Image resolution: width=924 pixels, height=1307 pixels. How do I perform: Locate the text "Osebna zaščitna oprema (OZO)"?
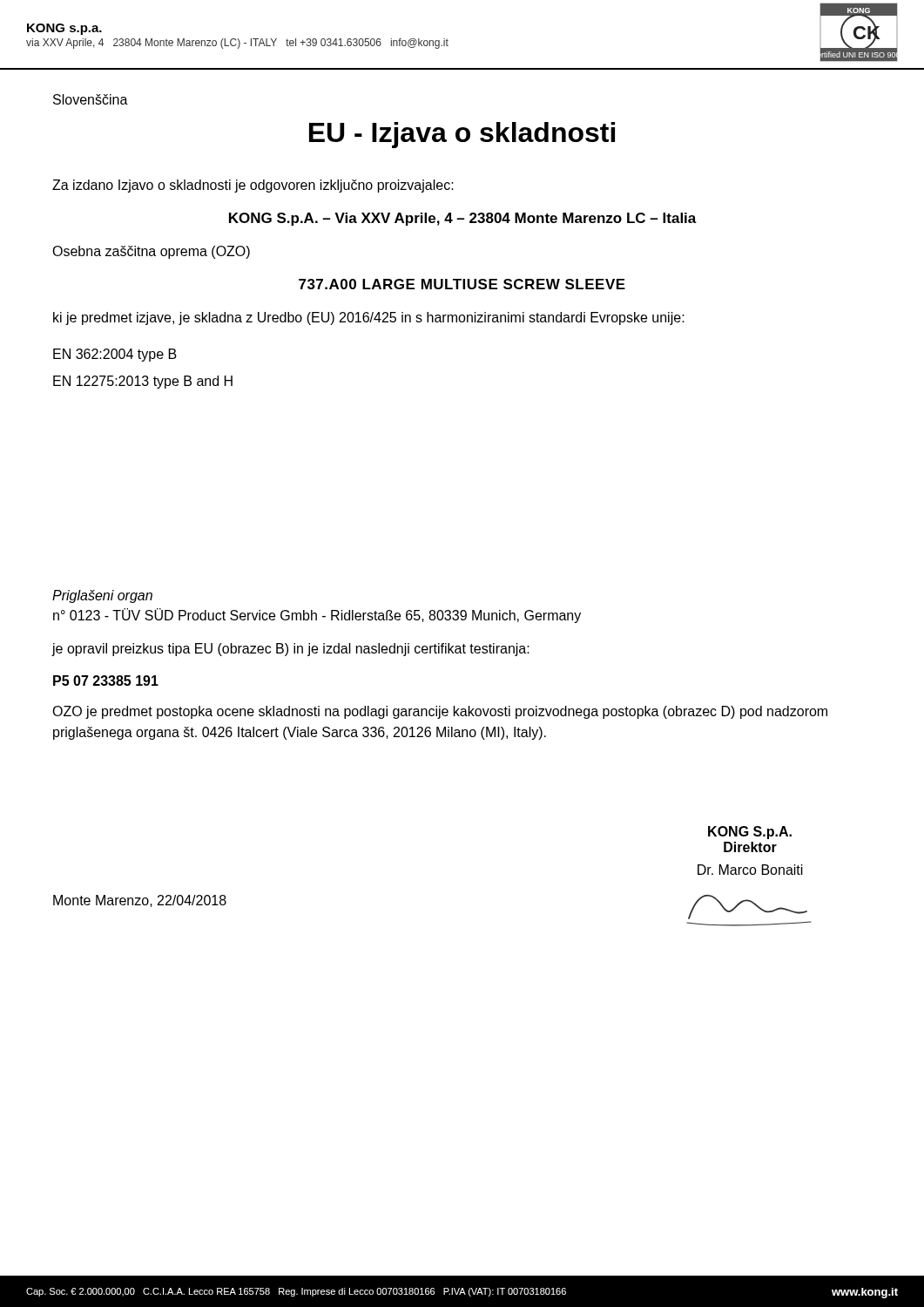(151, 251)
